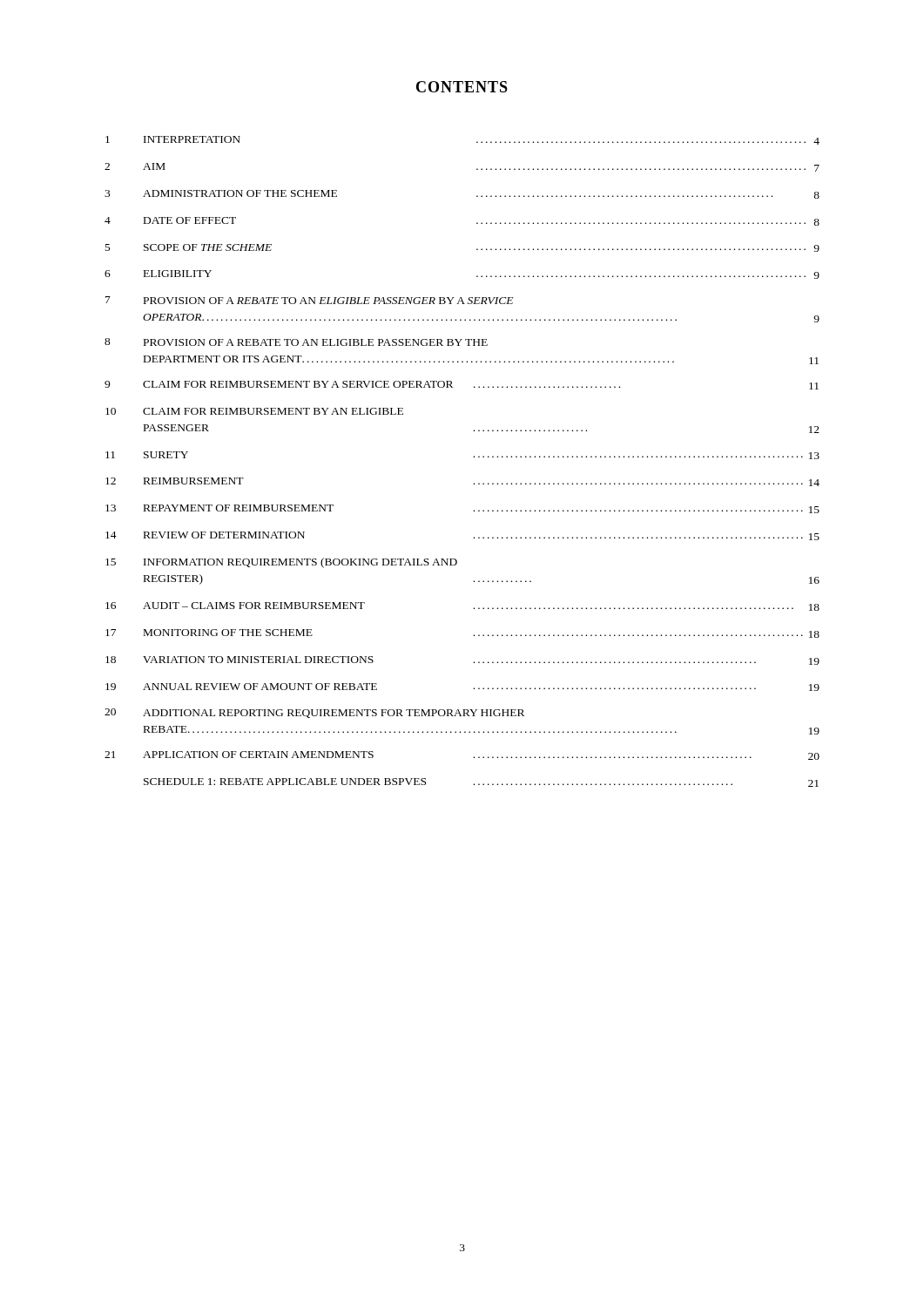This screenshot has width=924, height=1307.
Task: Point to the block beginning "18 VARIATION TO MINISTERIAL"
Action: pyautogui.click(x=462, y=660)
